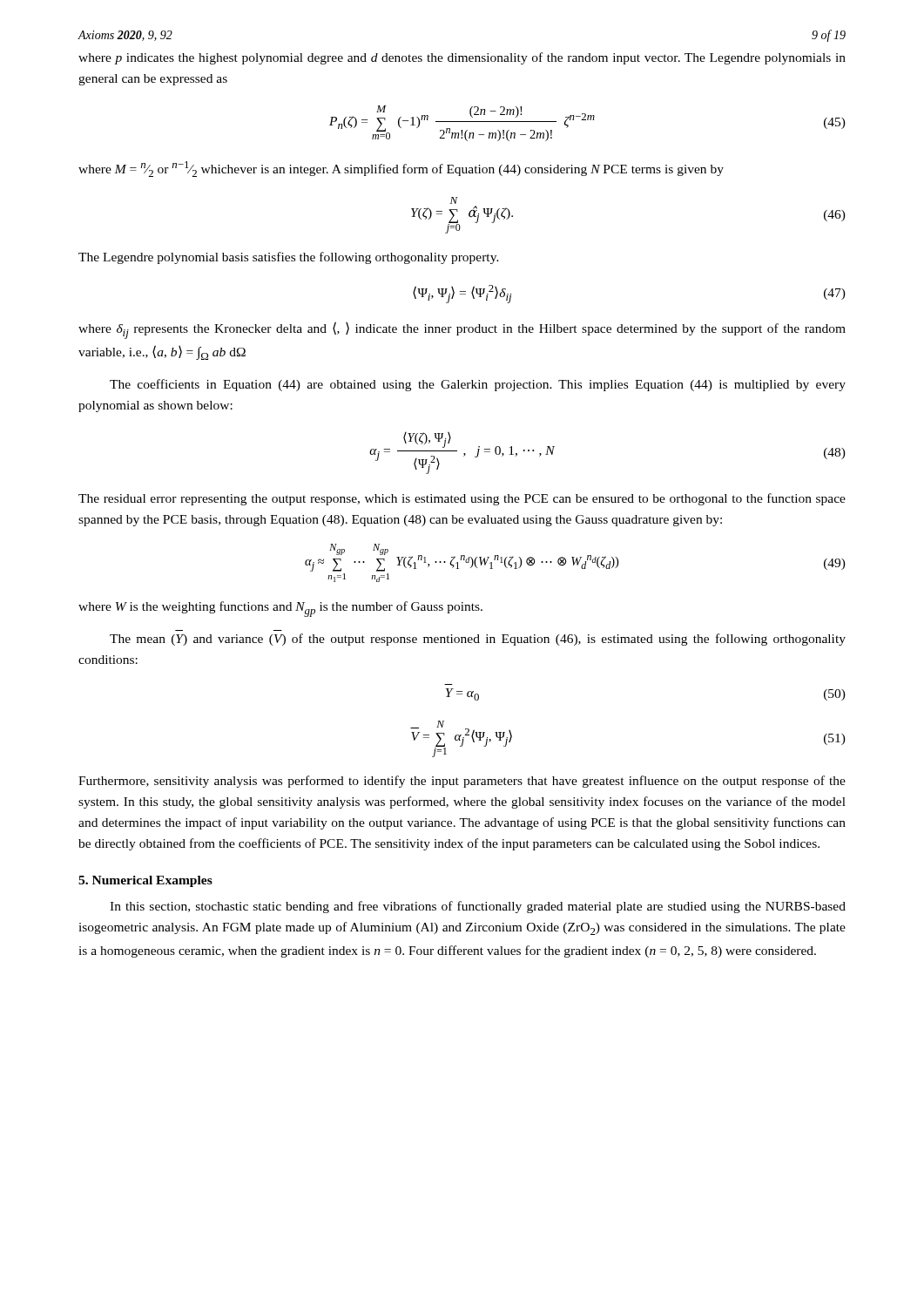Click the passage that begins "Furthermore, sensitivity analysis was performed to"
This screenshot has width=924, height=1307.
462,812
